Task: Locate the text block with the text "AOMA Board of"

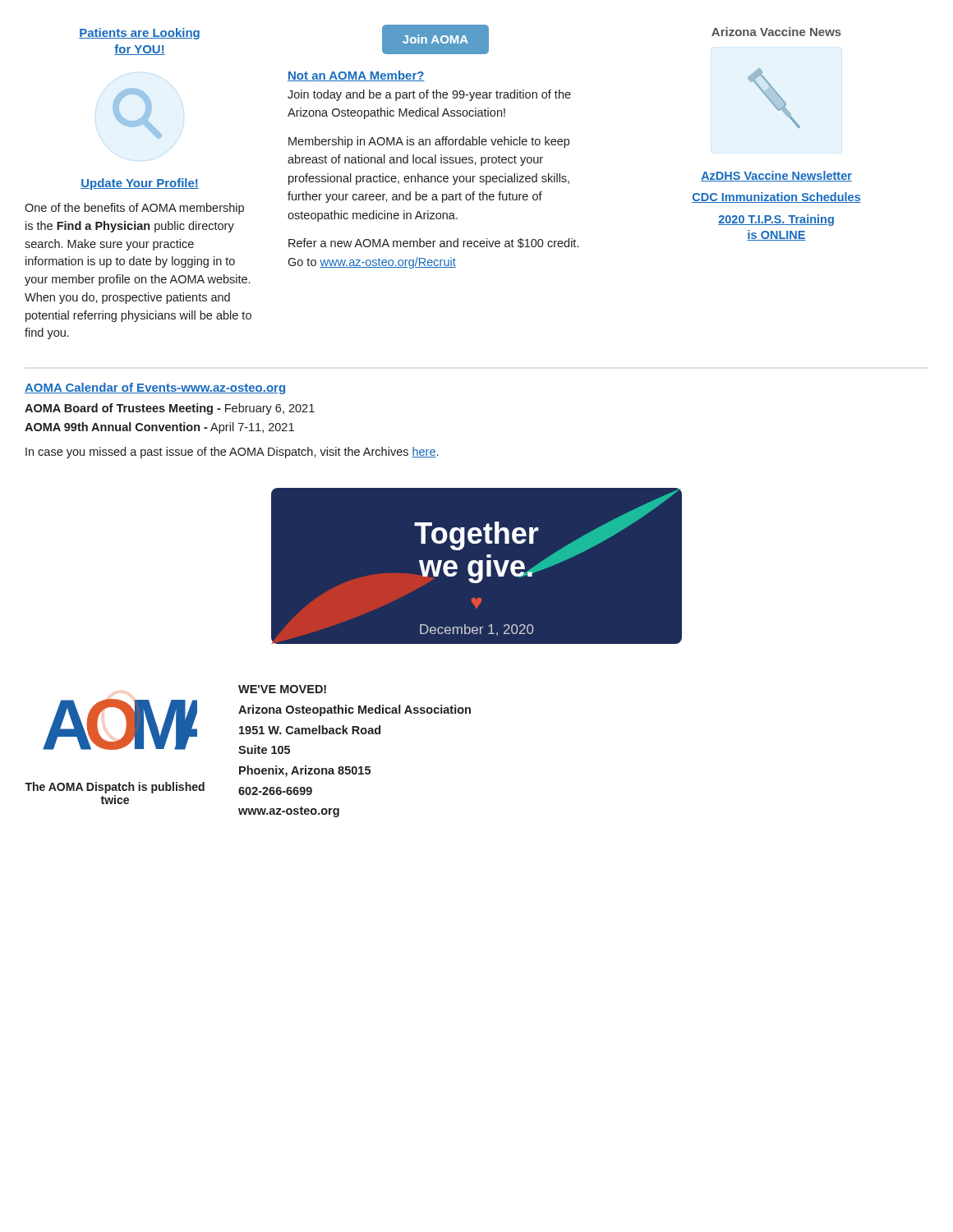Action: [170, 418]
